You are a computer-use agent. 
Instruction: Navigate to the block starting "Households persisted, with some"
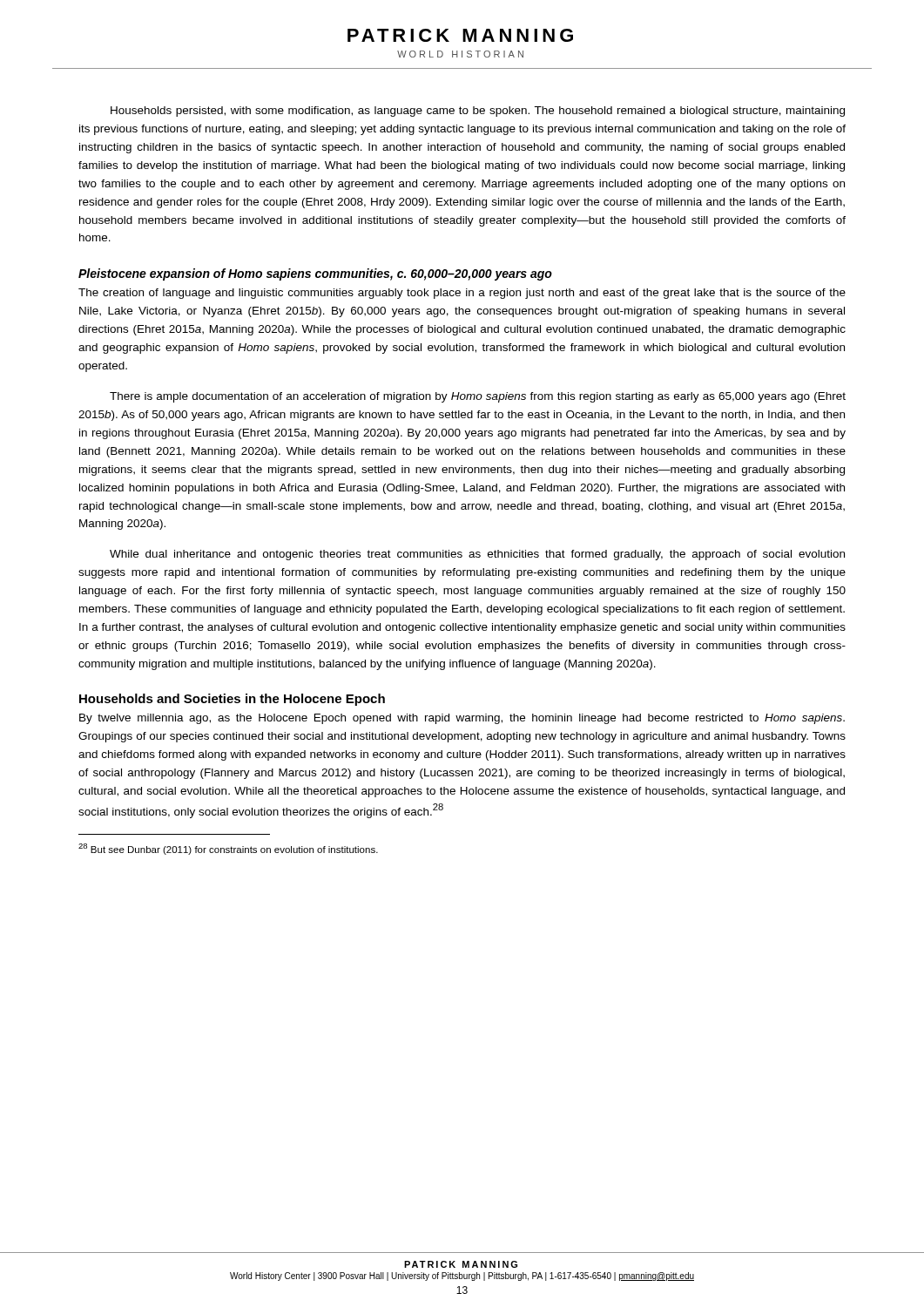pos(462,175)
